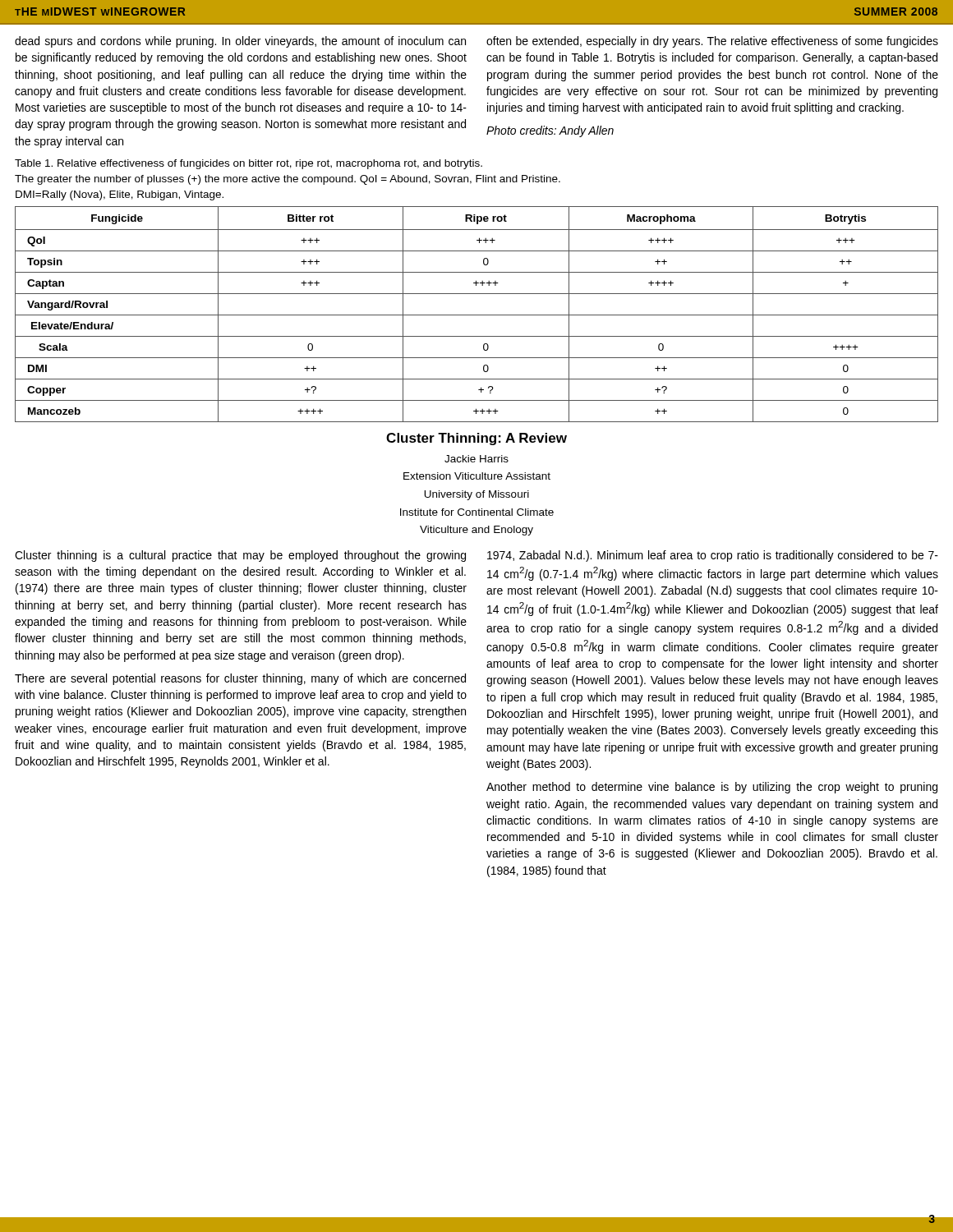Point to the text block starting "1974, Zabadal N.d.). Minimum leaf area to"
The width and height of the screenshot is (953, 1232).
712,659
